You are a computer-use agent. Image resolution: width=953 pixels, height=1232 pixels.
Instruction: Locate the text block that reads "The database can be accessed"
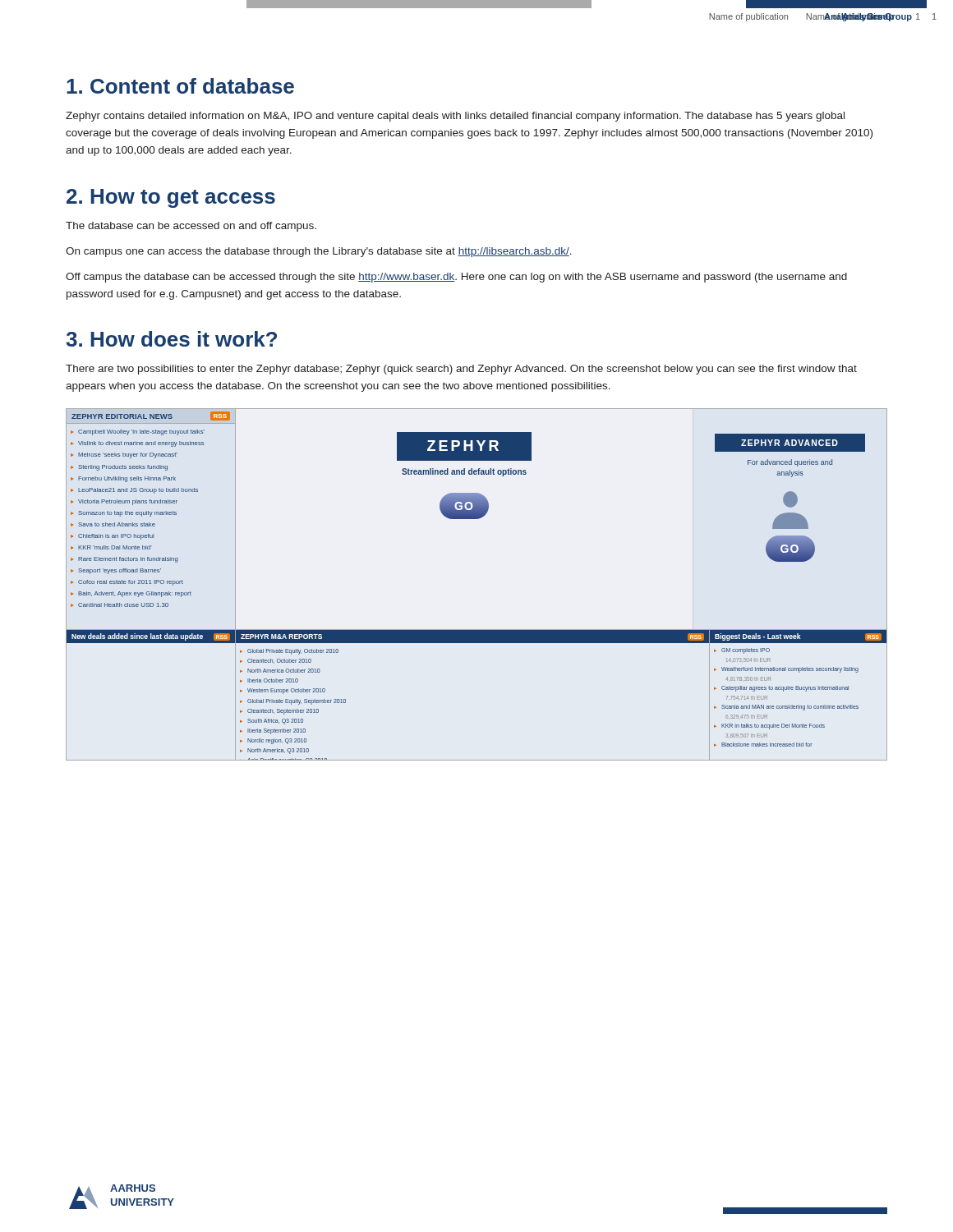click(x=191, y=227)
